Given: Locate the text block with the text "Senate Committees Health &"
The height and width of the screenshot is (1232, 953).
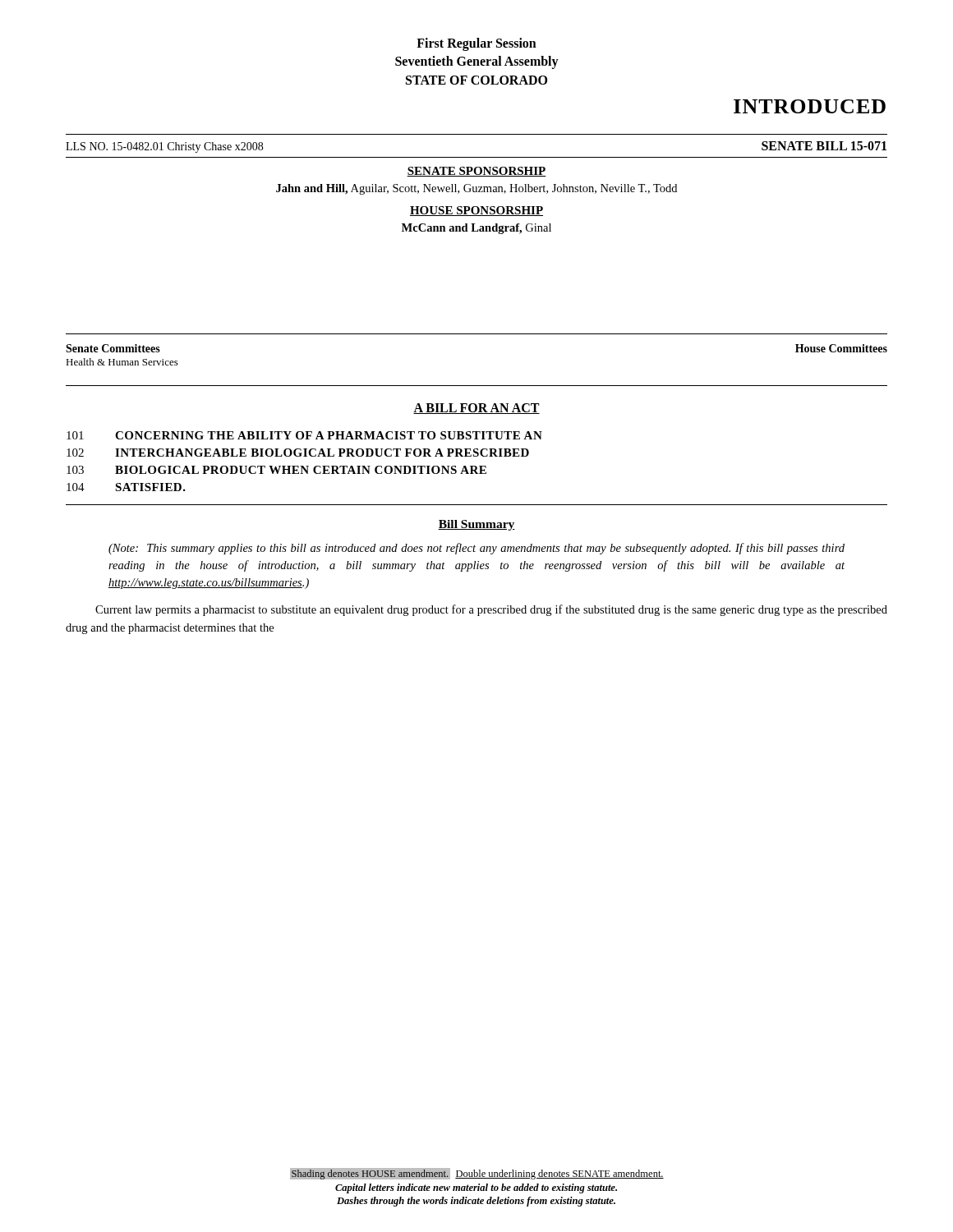Looking at the screenshot, I should (122, 356).
